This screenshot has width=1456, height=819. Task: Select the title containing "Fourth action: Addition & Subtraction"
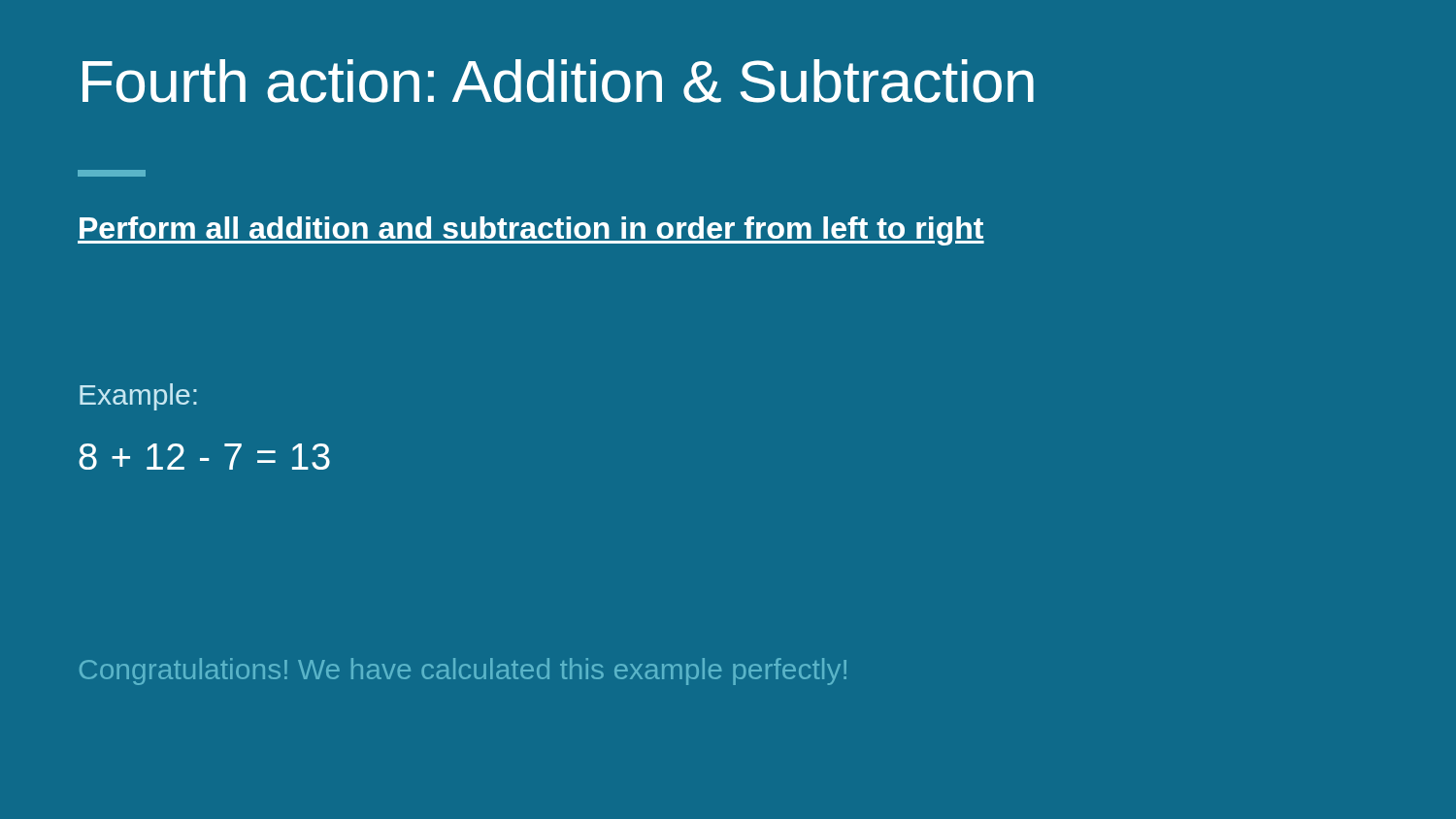[x=557, y=81]
